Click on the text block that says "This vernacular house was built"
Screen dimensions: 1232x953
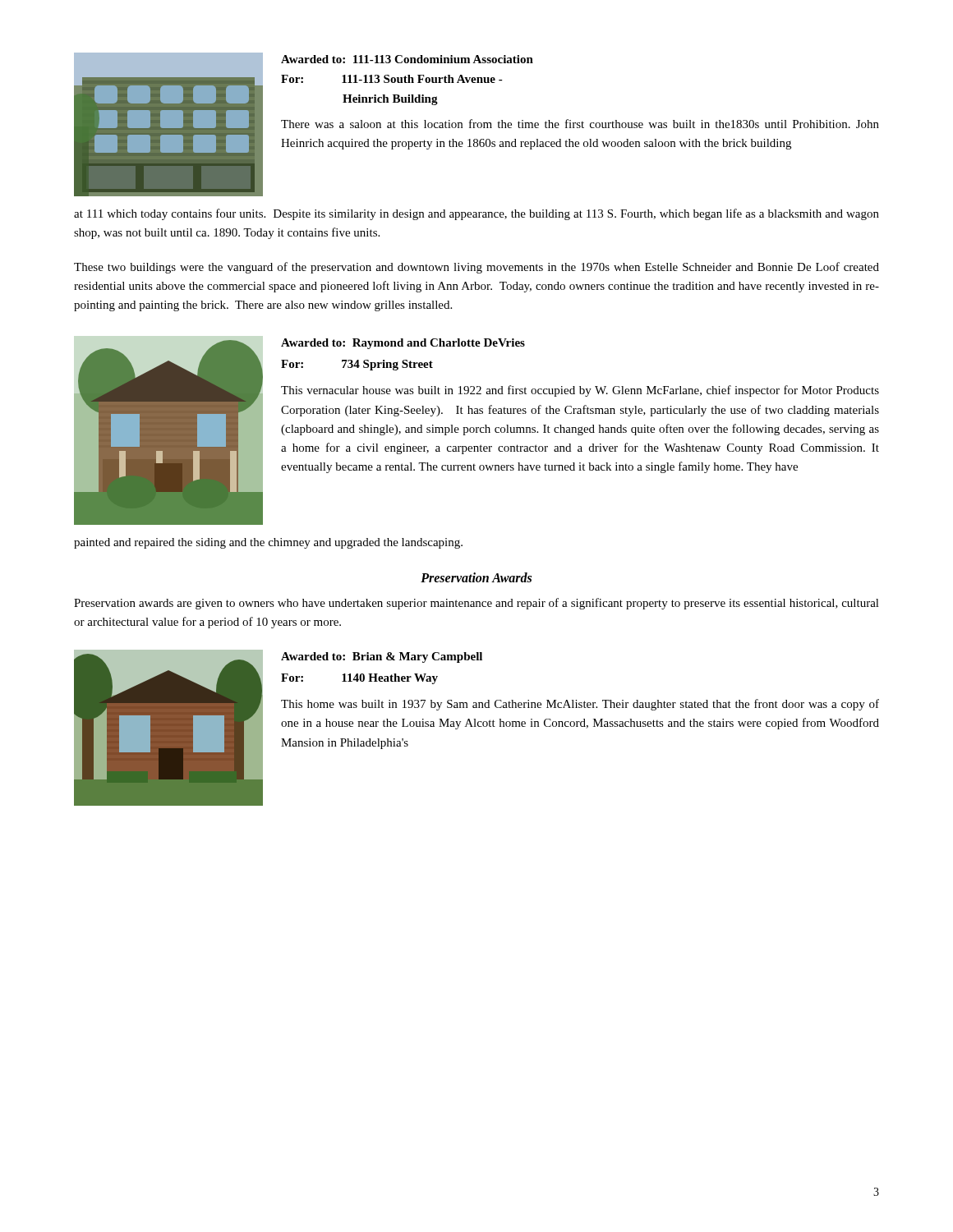pyautogui.click(x=580, y=429)
